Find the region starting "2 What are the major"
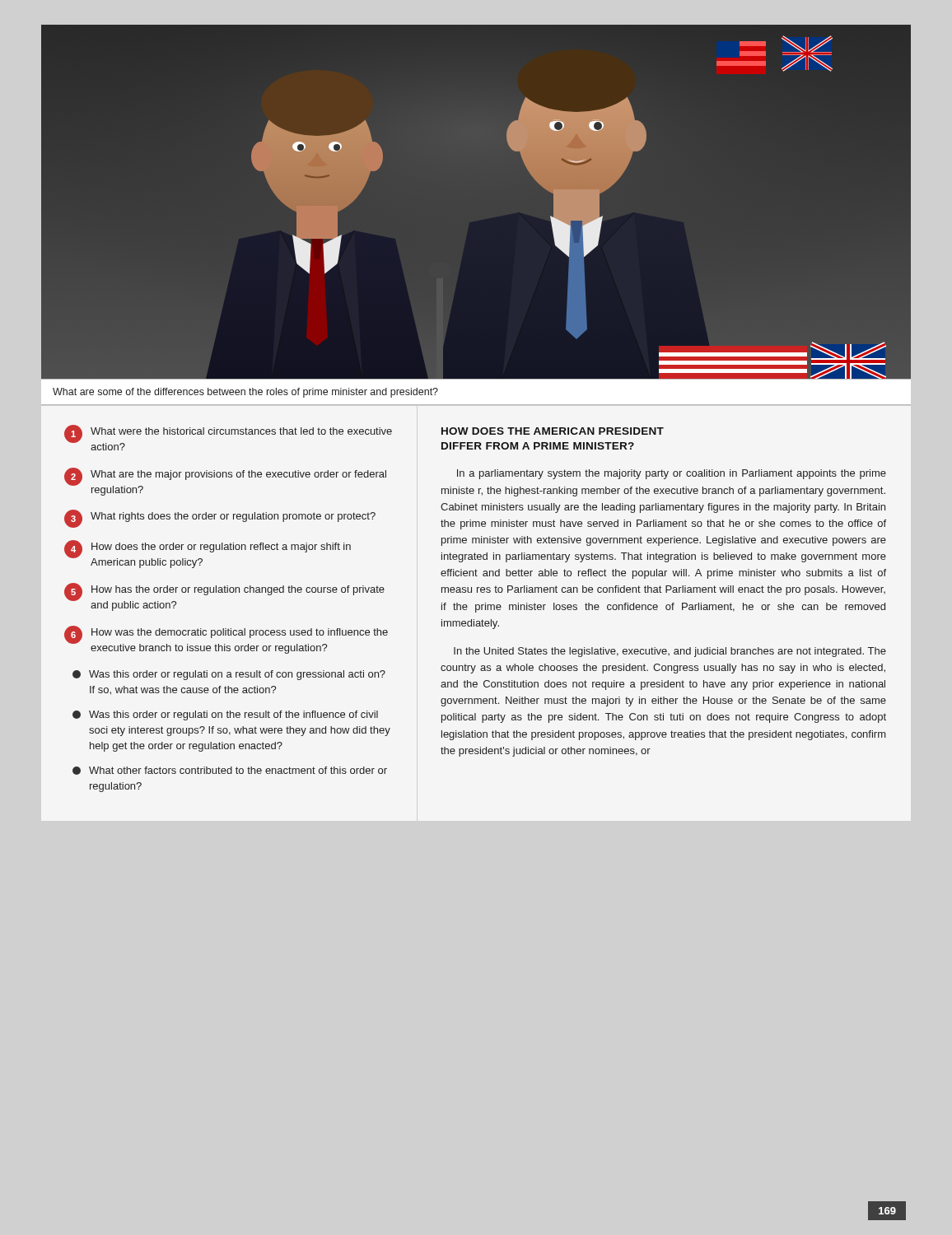Screen dimensions: 1235x952 pyautogui.click(x=229, y=482)
